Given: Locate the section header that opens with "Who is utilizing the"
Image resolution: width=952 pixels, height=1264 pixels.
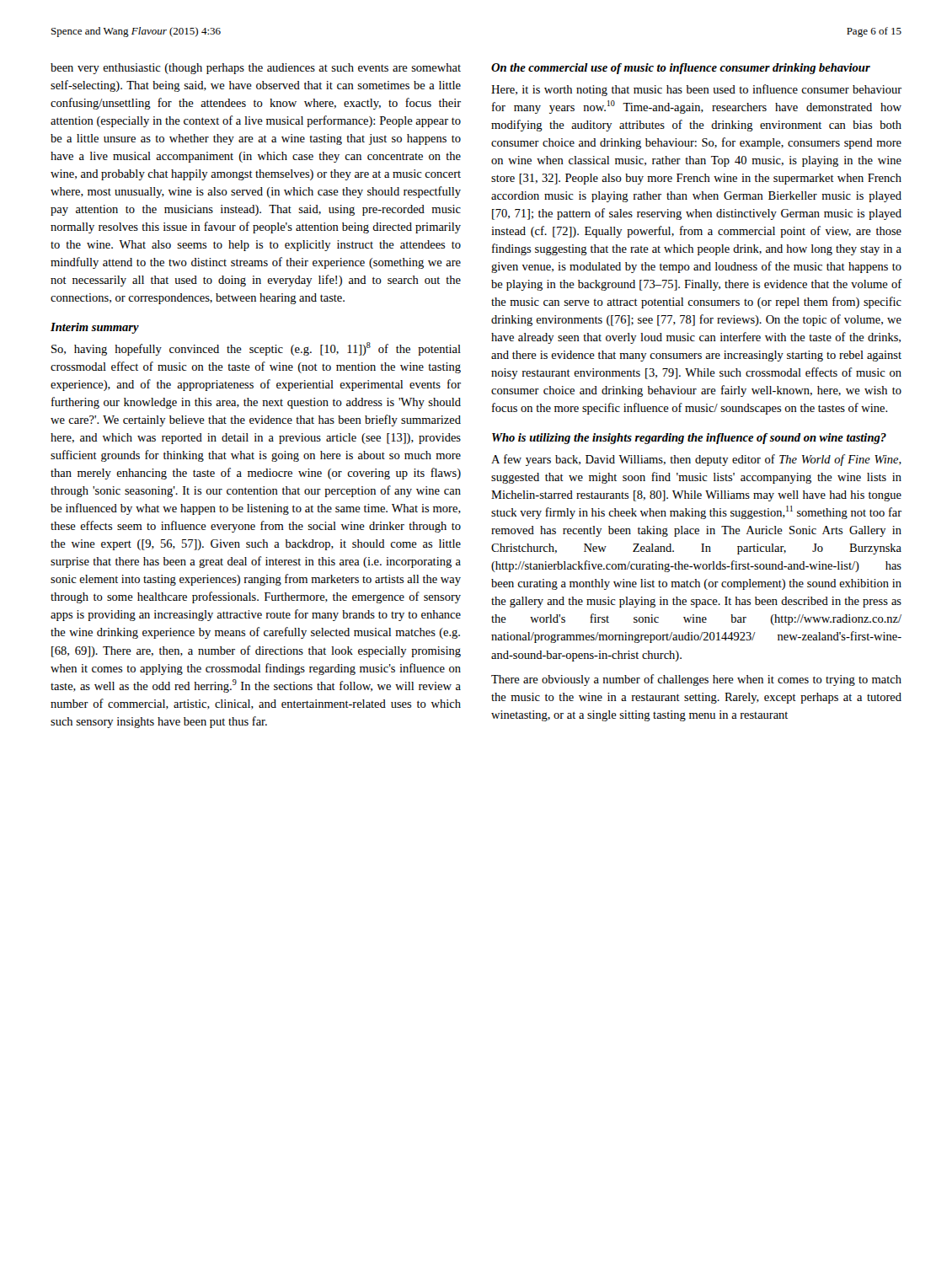Looking at the screenshot, I should 689,438.
